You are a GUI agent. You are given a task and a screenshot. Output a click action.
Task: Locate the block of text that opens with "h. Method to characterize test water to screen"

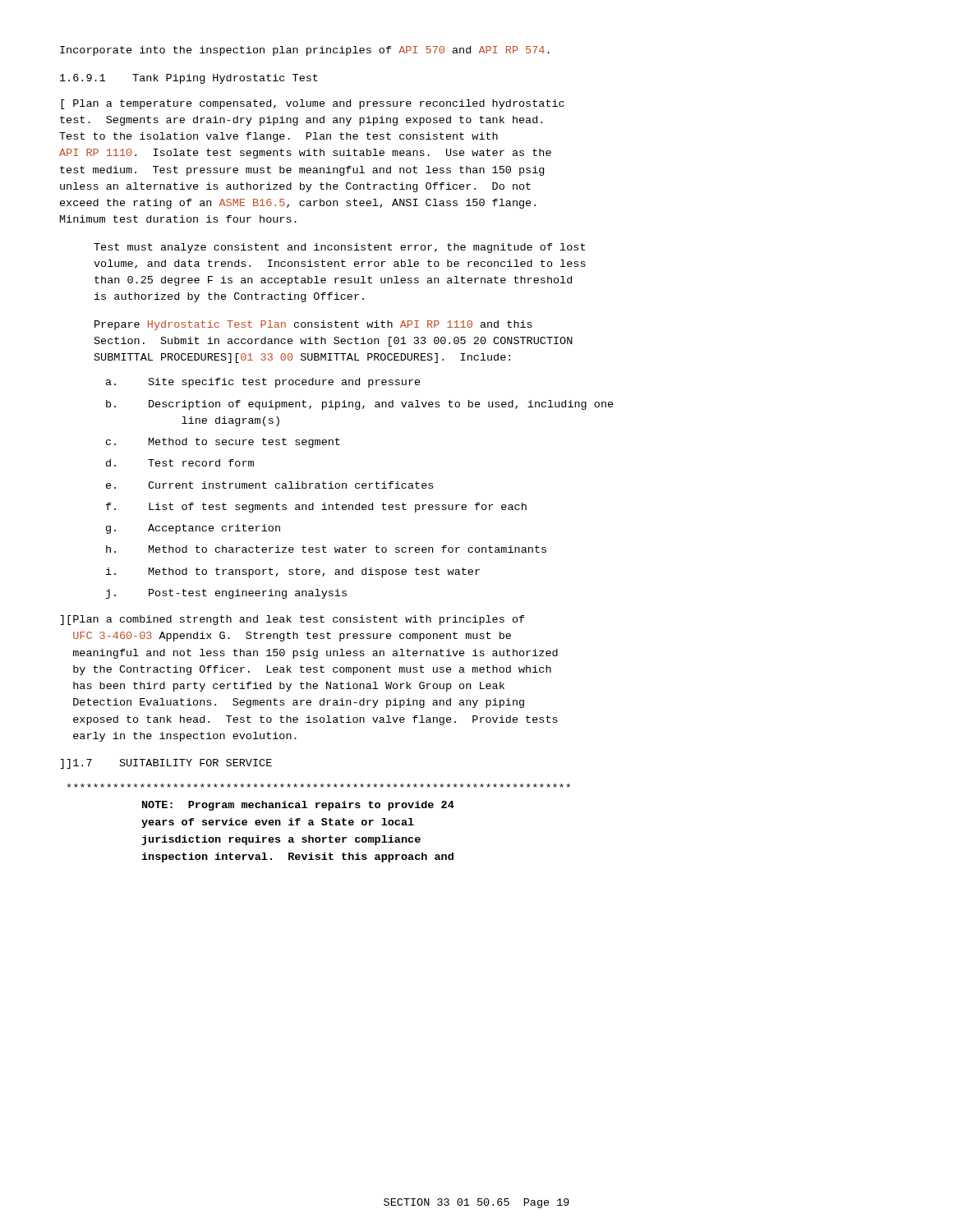click(488, 551)
